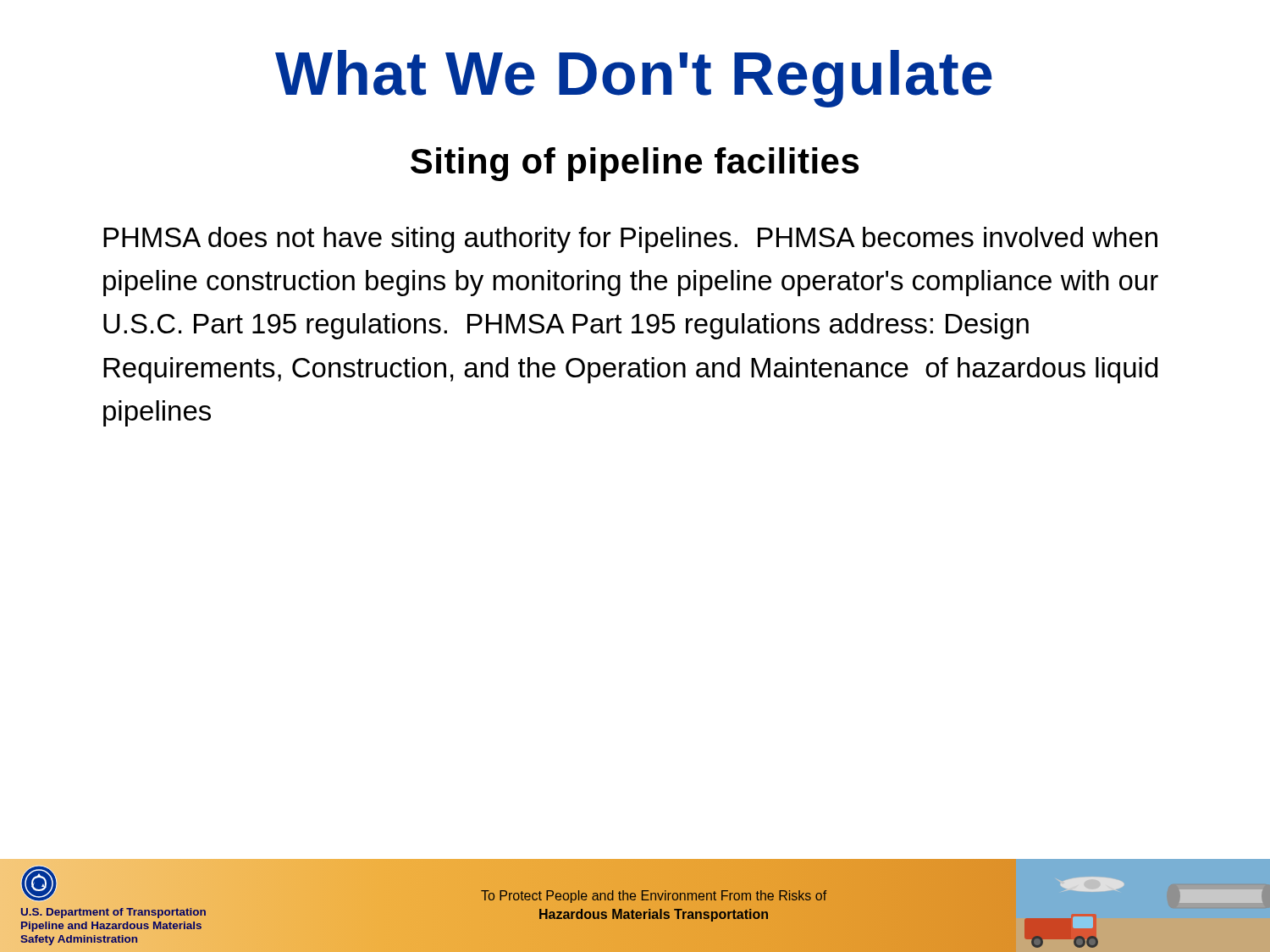The height and width of the screenshot is (952, 1270).
Task: Locate the photo
Action: (1143, 905)
